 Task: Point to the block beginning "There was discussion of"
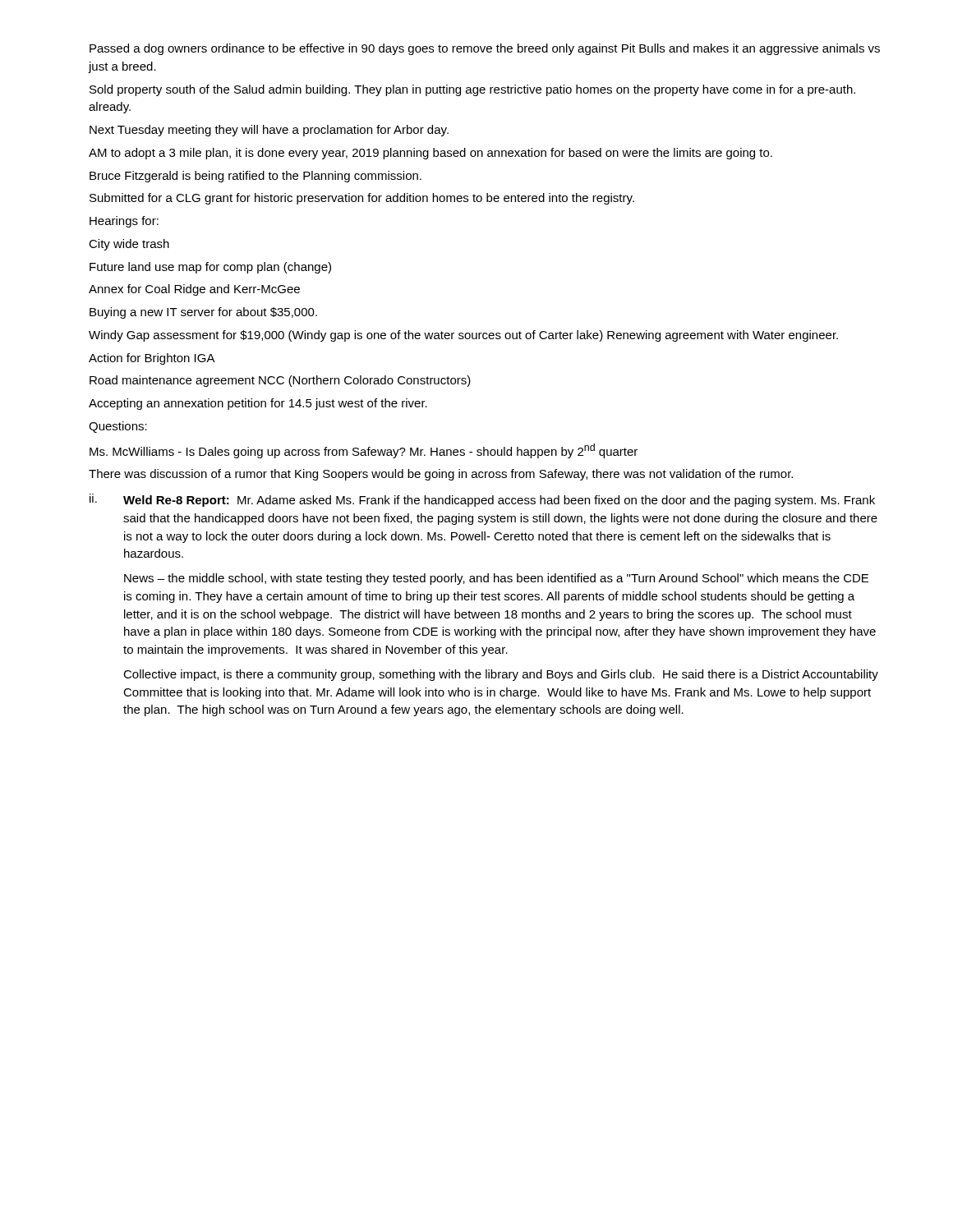pyautogui.click(x=441, y=474)
